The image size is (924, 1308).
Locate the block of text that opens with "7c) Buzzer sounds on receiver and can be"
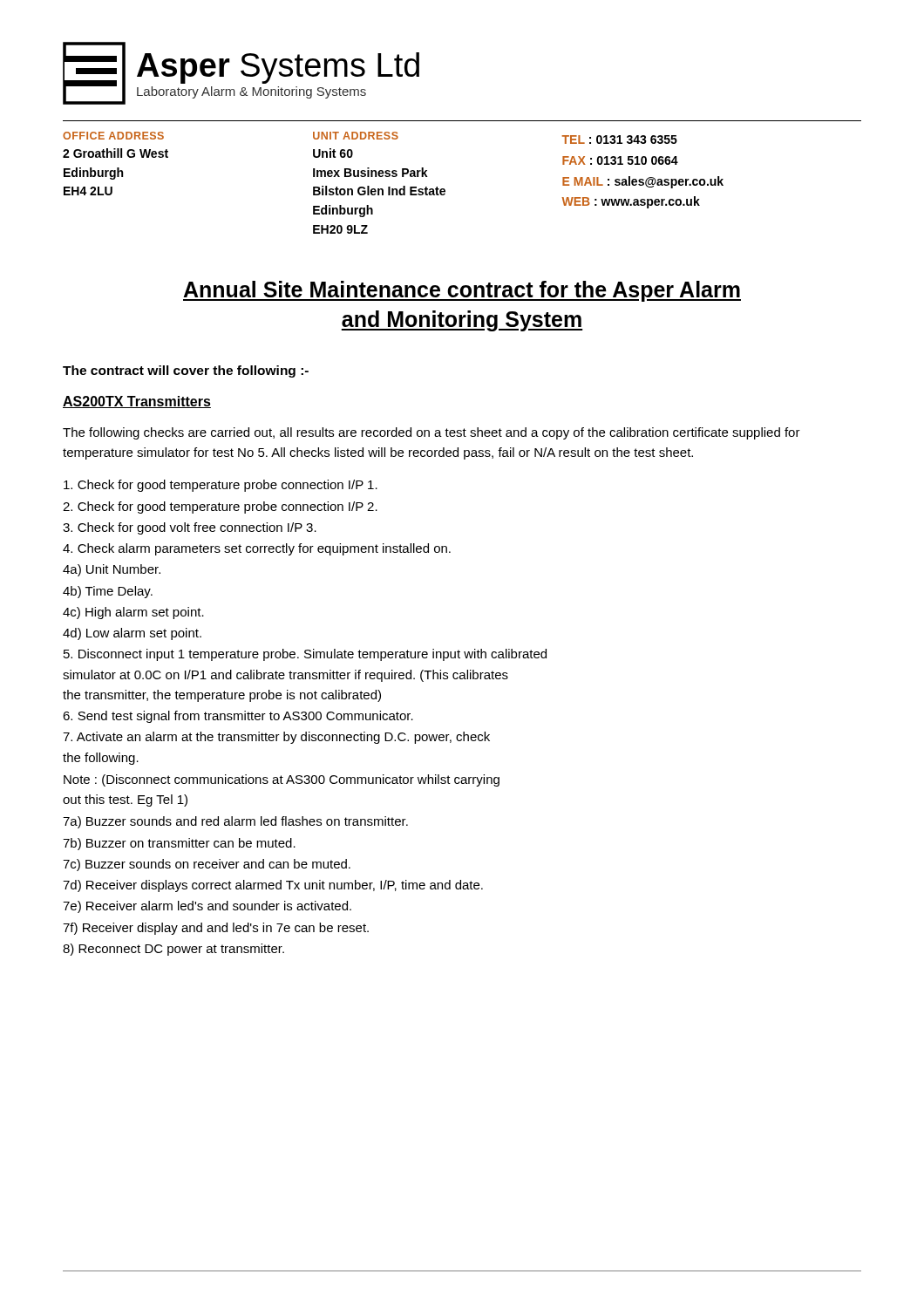207,864
